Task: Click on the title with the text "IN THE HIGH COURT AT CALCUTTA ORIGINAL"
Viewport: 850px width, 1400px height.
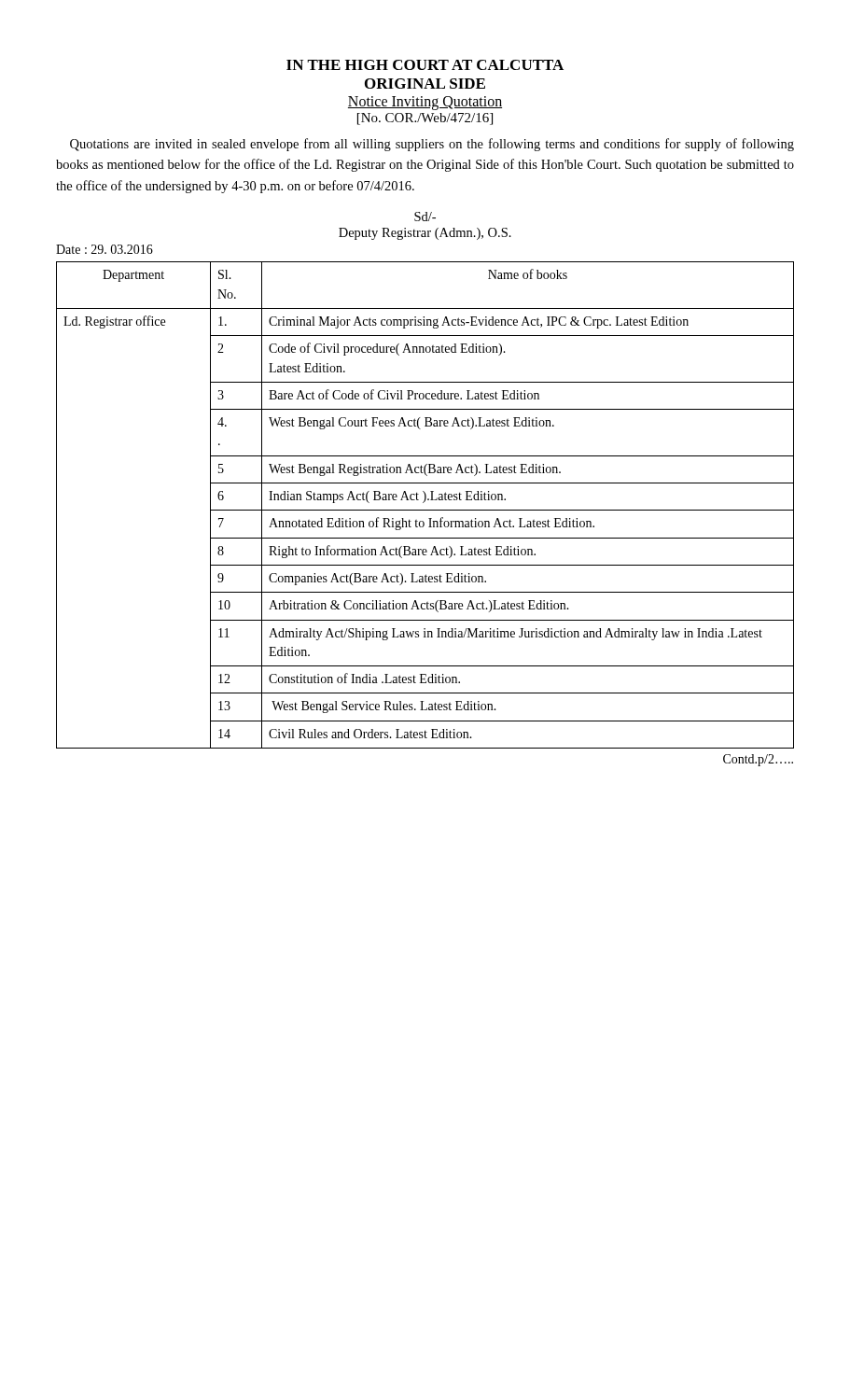Action: tap(425, 91)
